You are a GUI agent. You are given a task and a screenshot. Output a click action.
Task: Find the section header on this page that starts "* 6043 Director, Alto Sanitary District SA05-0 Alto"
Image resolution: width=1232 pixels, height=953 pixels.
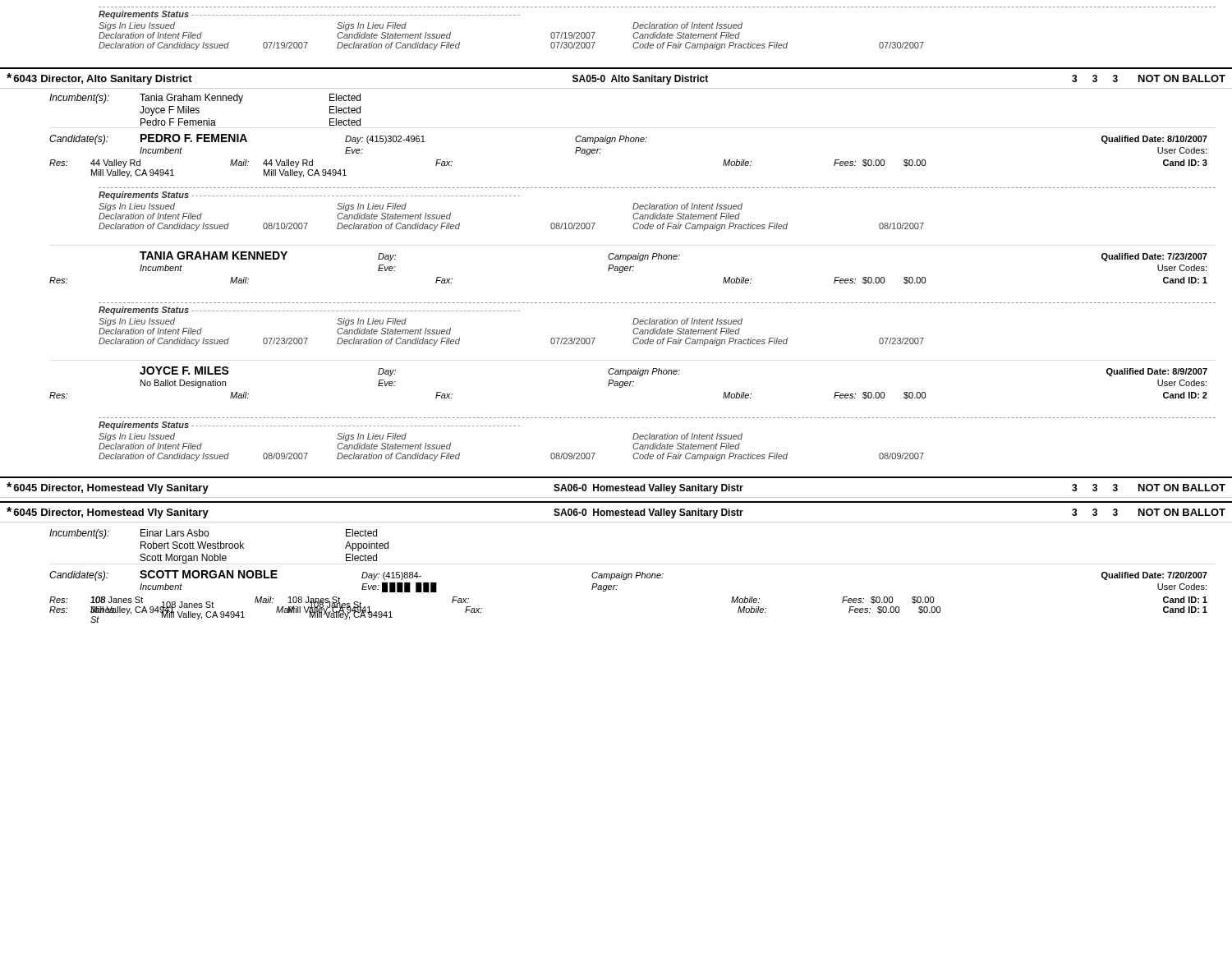pyautogui.click(x=616, y=78)
